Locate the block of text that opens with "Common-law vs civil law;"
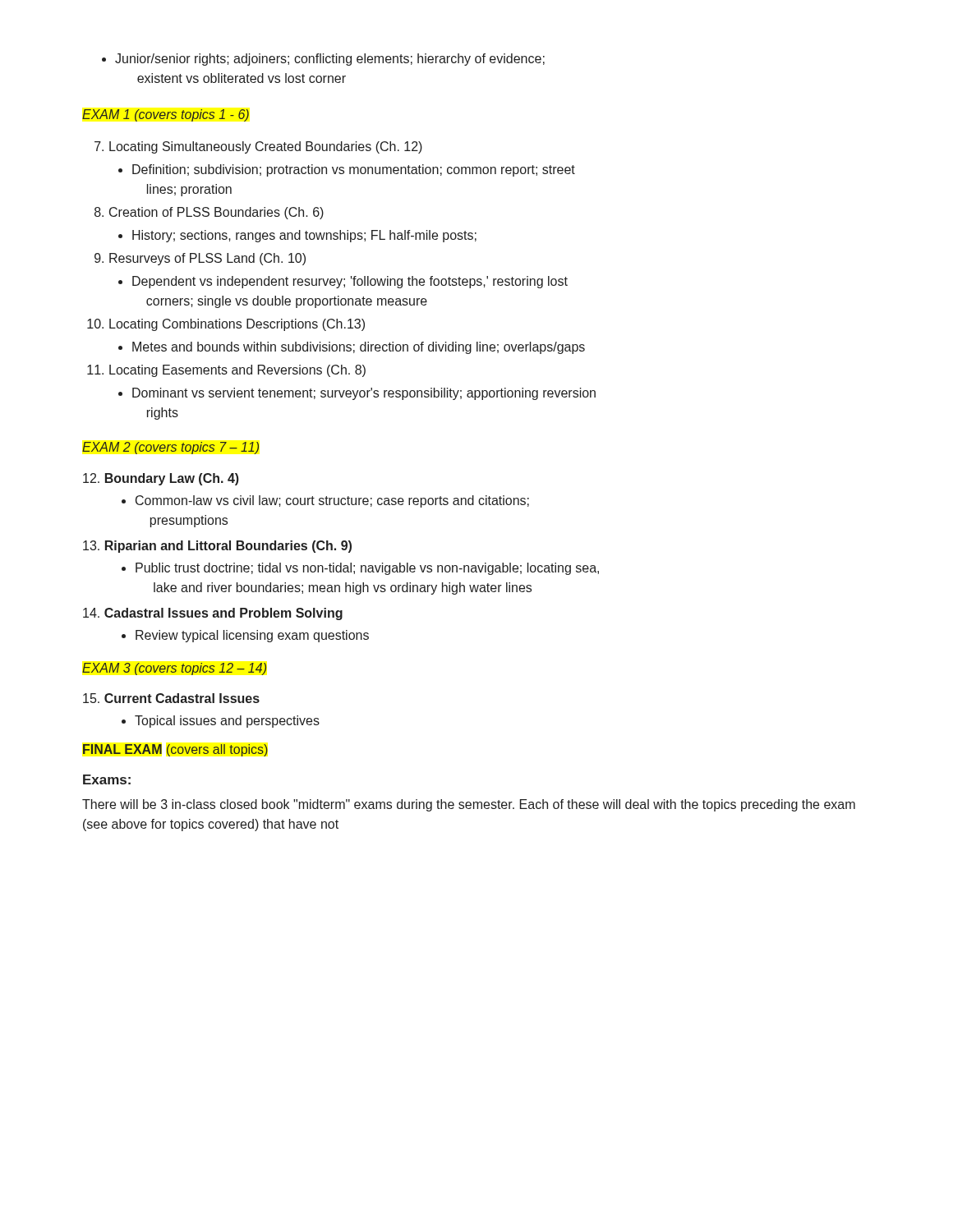The image size is (953, 1232). (x=493, y=511)
